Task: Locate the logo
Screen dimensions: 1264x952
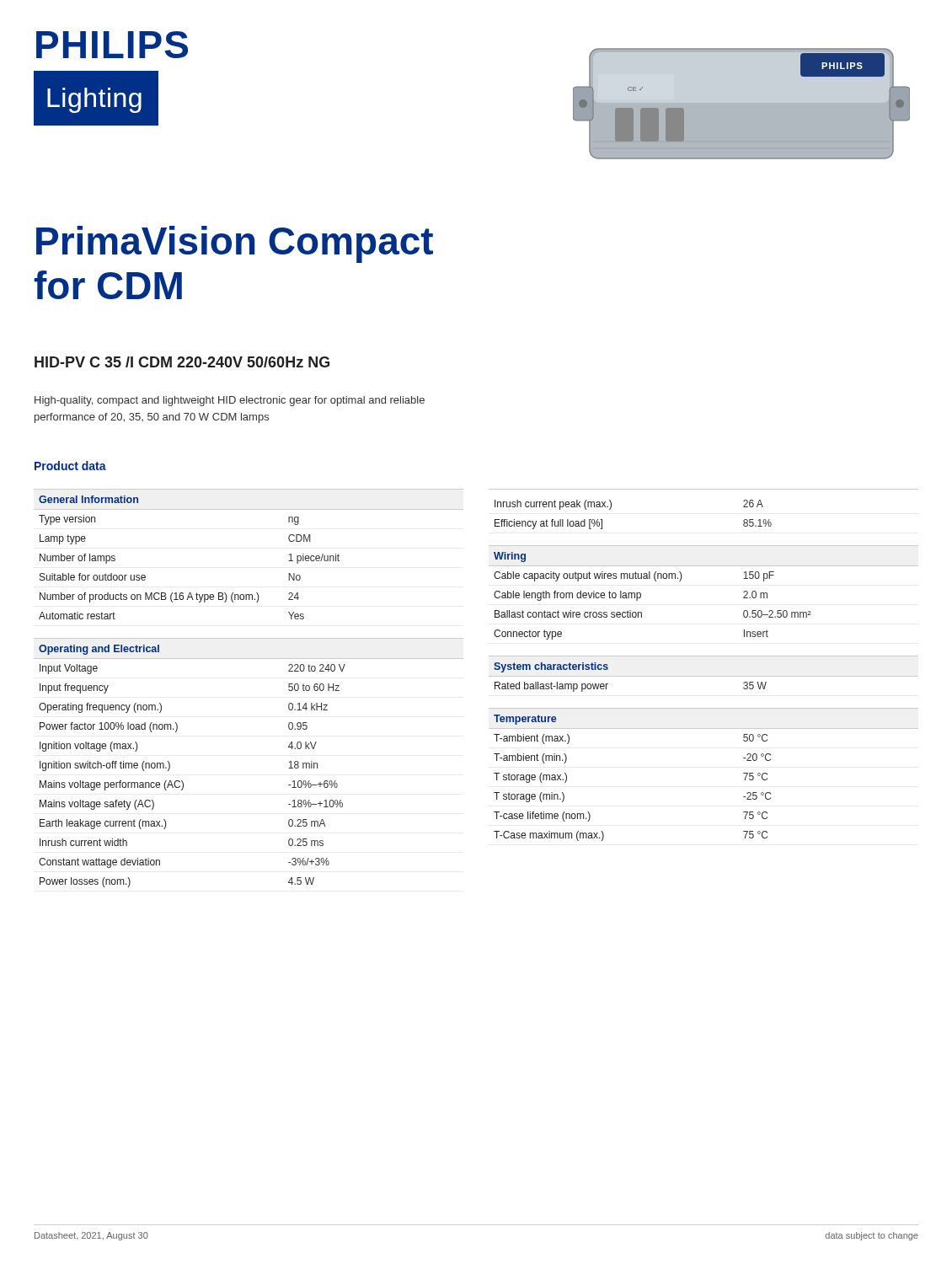Action: click(x=143, y=103)
